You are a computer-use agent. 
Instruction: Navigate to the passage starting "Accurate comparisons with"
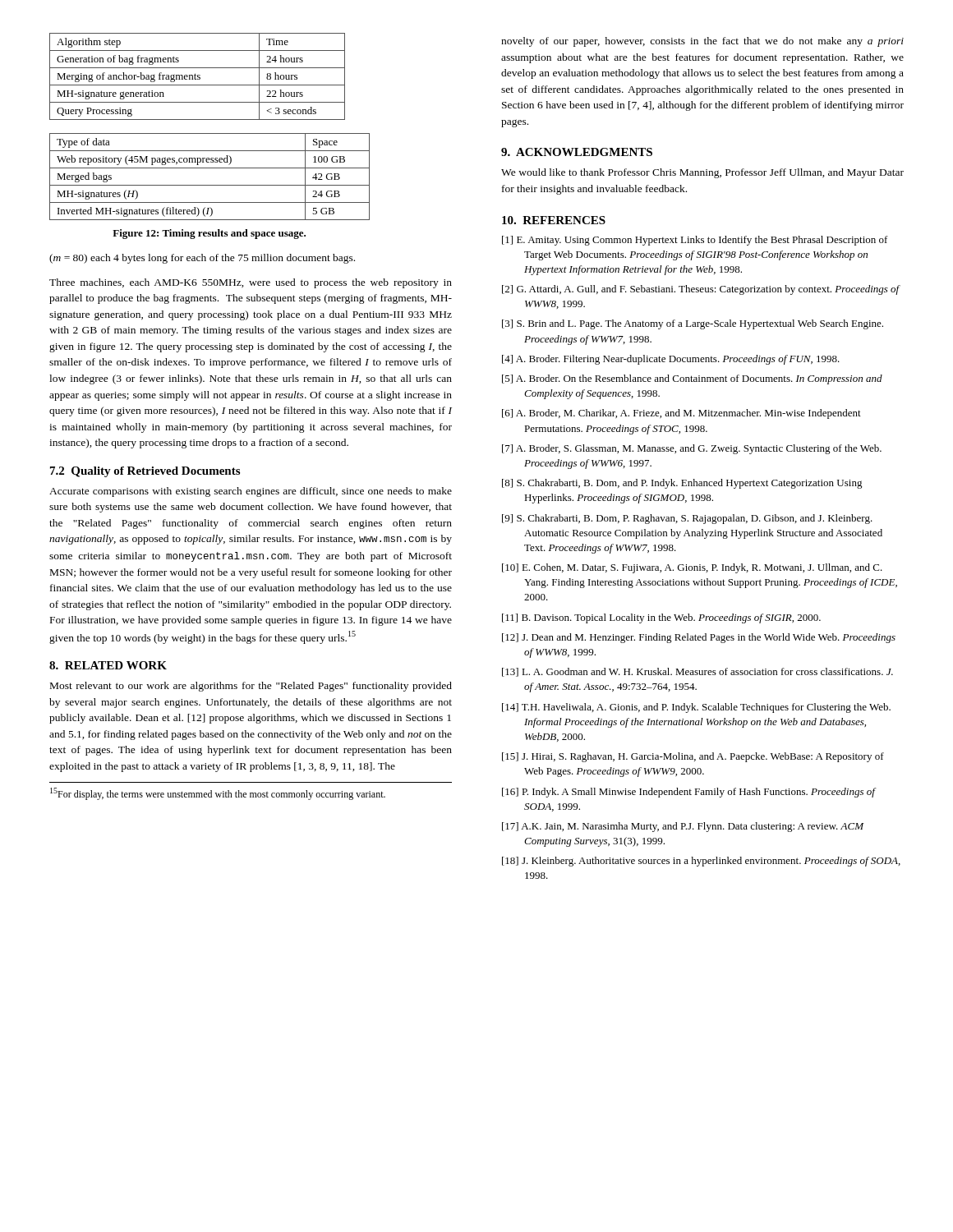point(251,564)
